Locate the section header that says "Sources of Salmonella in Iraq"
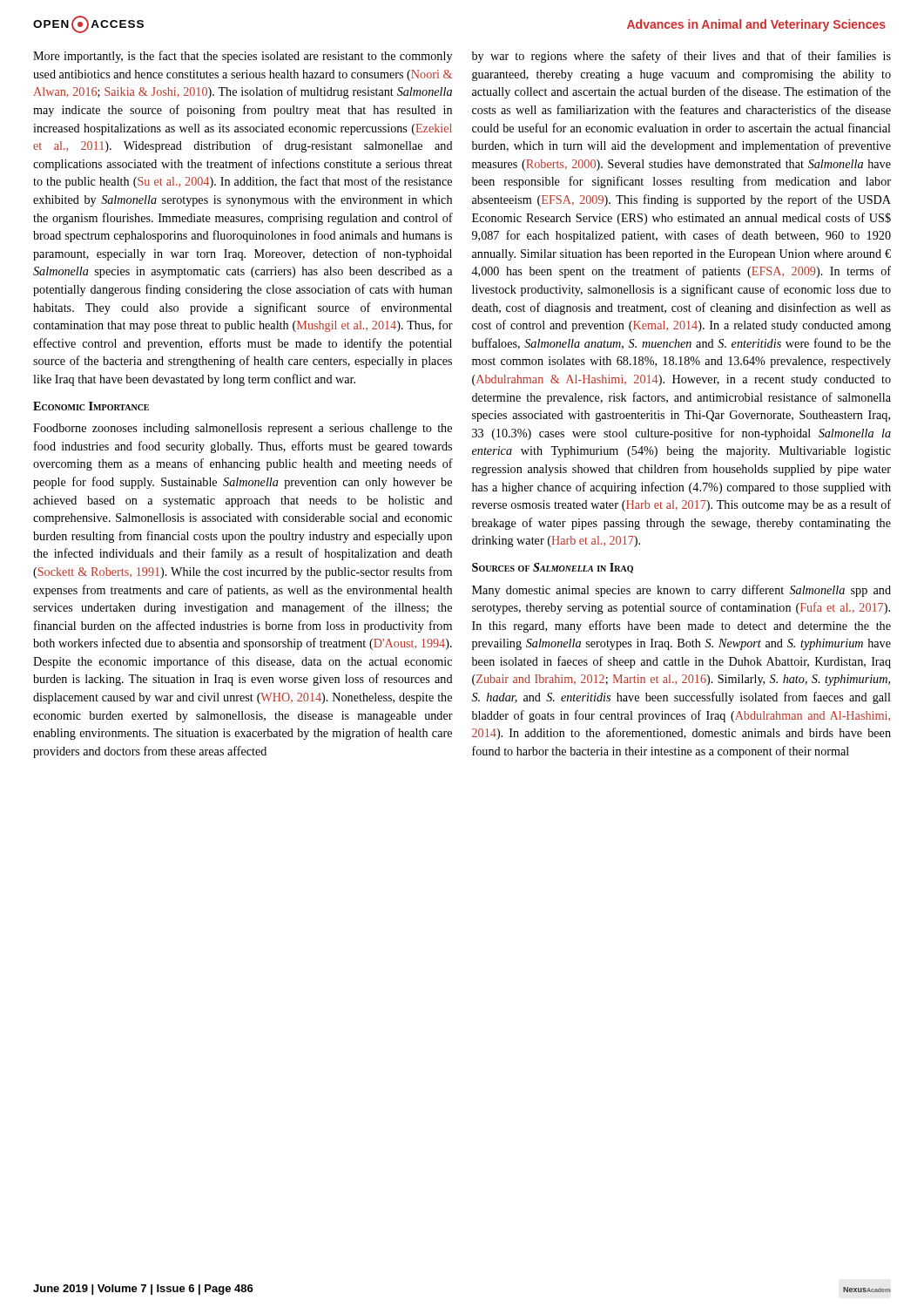The image size is (924, 1307). (553, 567)
